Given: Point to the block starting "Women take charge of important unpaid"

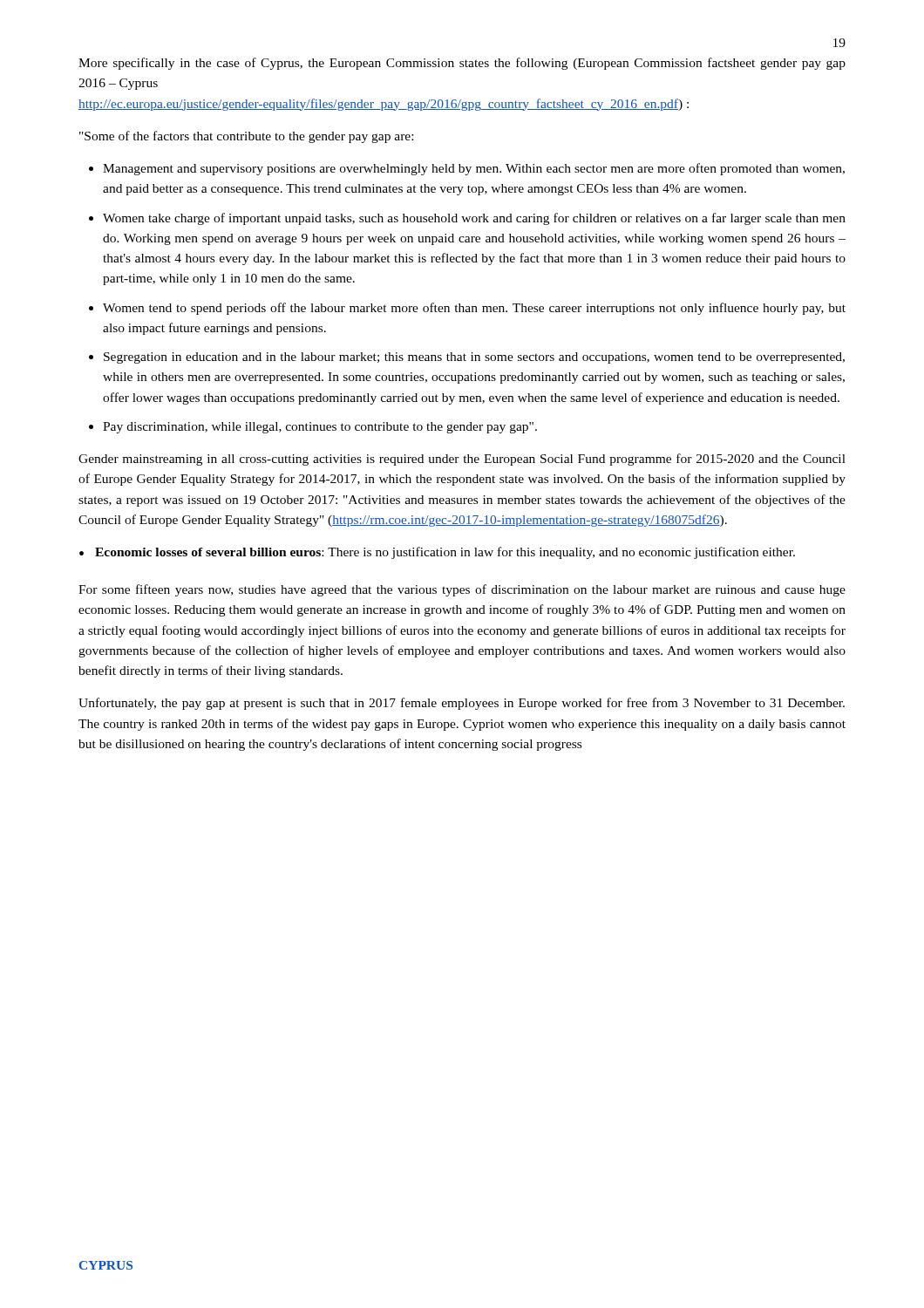Looking at the screenshot, I should pyautogui.click(x=474, y=248).
